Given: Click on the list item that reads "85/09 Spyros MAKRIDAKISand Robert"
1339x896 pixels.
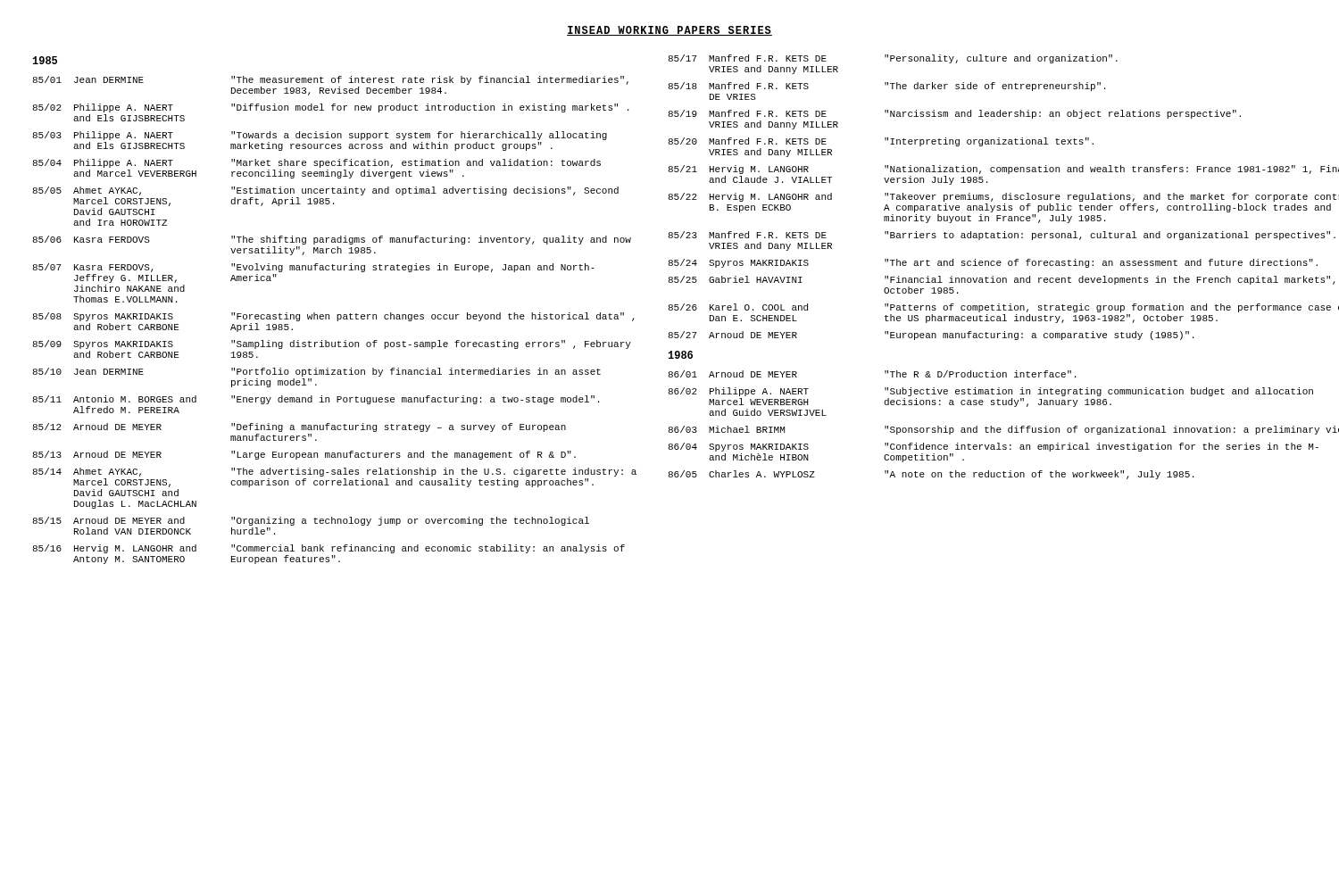Looking at the screenshot, I should 336,350.
